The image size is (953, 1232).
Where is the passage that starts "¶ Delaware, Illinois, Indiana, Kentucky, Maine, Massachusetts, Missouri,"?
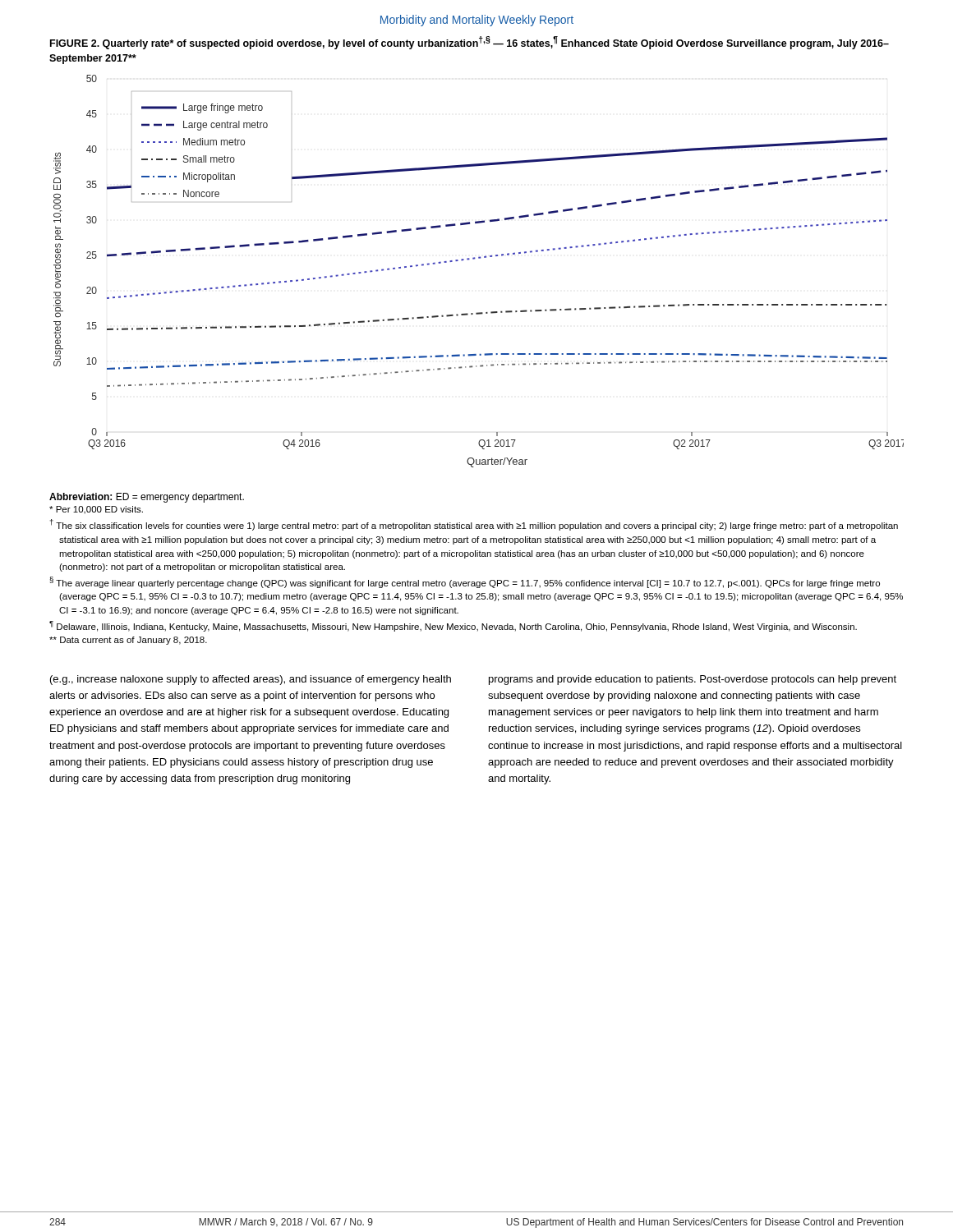[453, 625]
